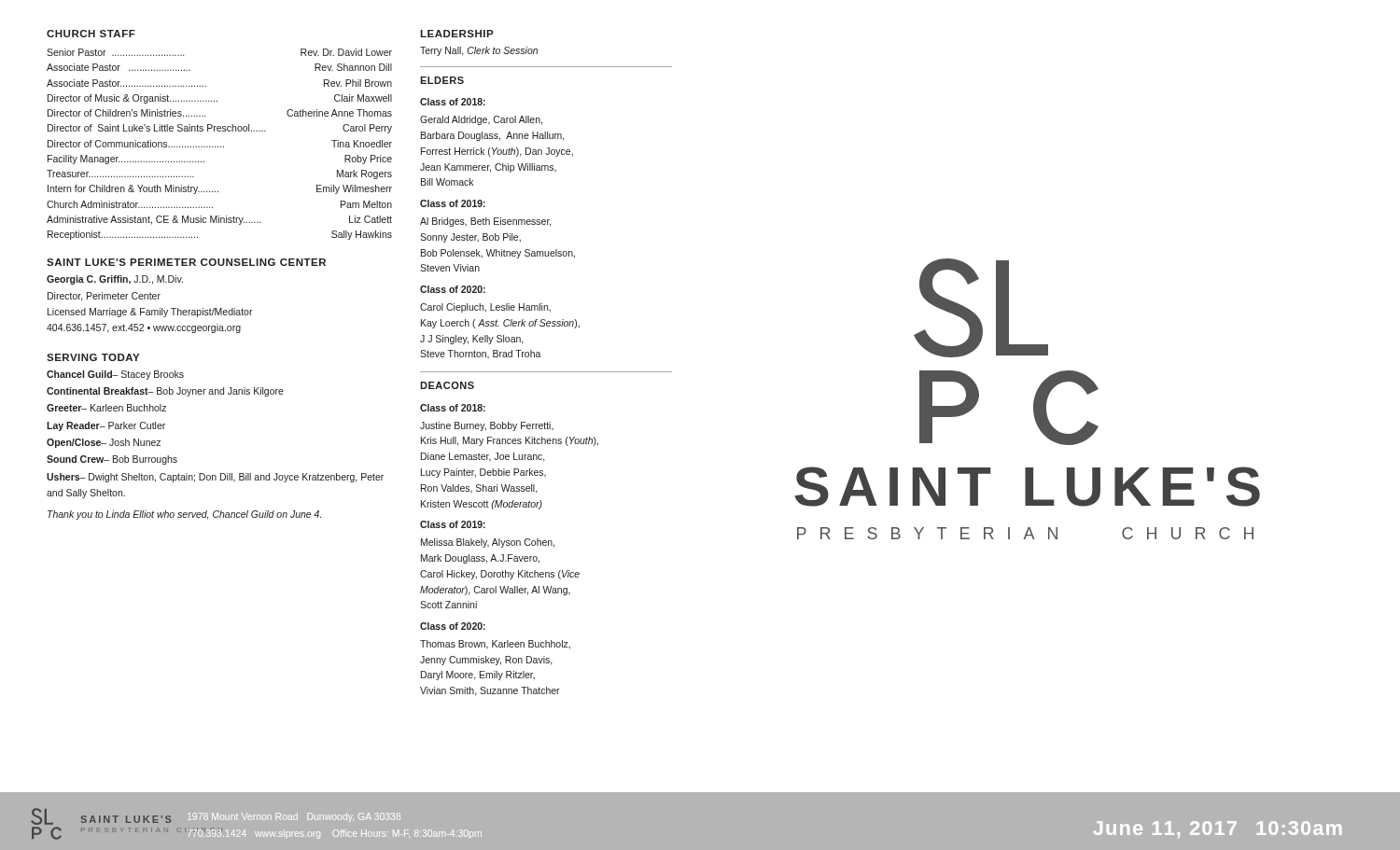Click on the passage starting "Senior Pastor ...........................Rev. Dr. David"
Viewport: 1400px width, 850px height.
click(219, 143)
